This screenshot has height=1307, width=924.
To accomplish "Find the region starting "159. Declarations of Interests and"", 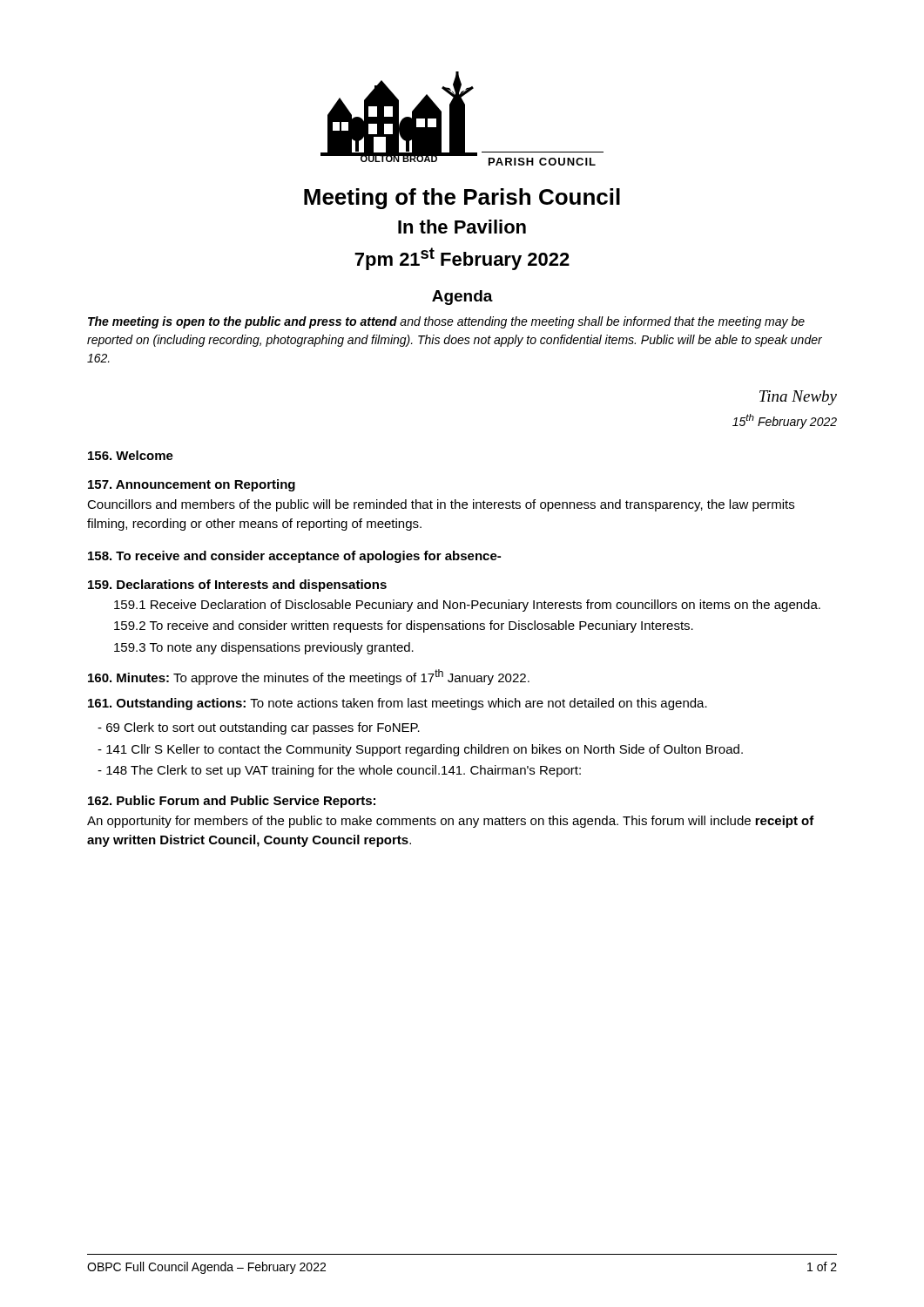I will coord(237,584).
